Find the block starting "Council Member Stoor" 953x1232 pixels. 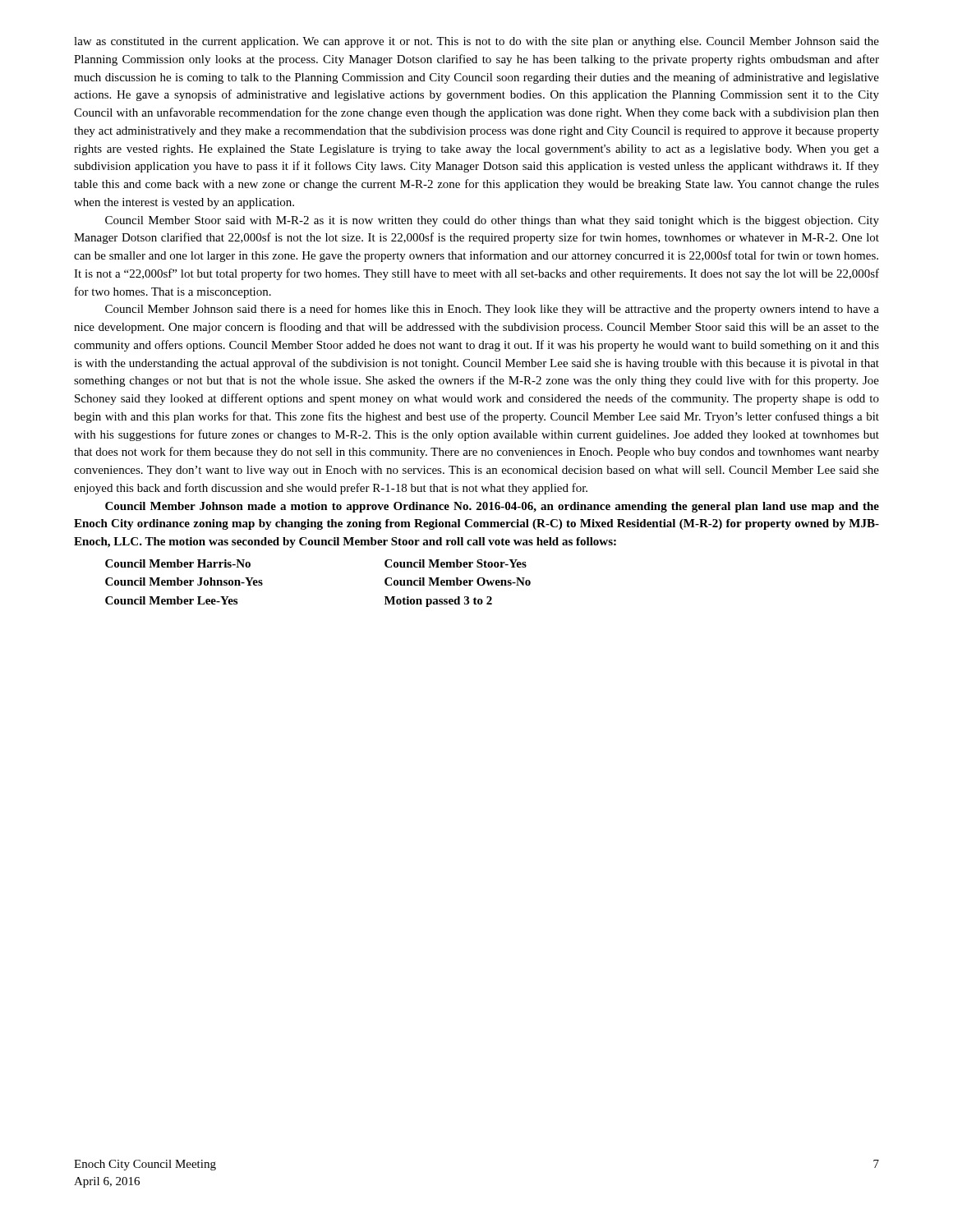476,256
